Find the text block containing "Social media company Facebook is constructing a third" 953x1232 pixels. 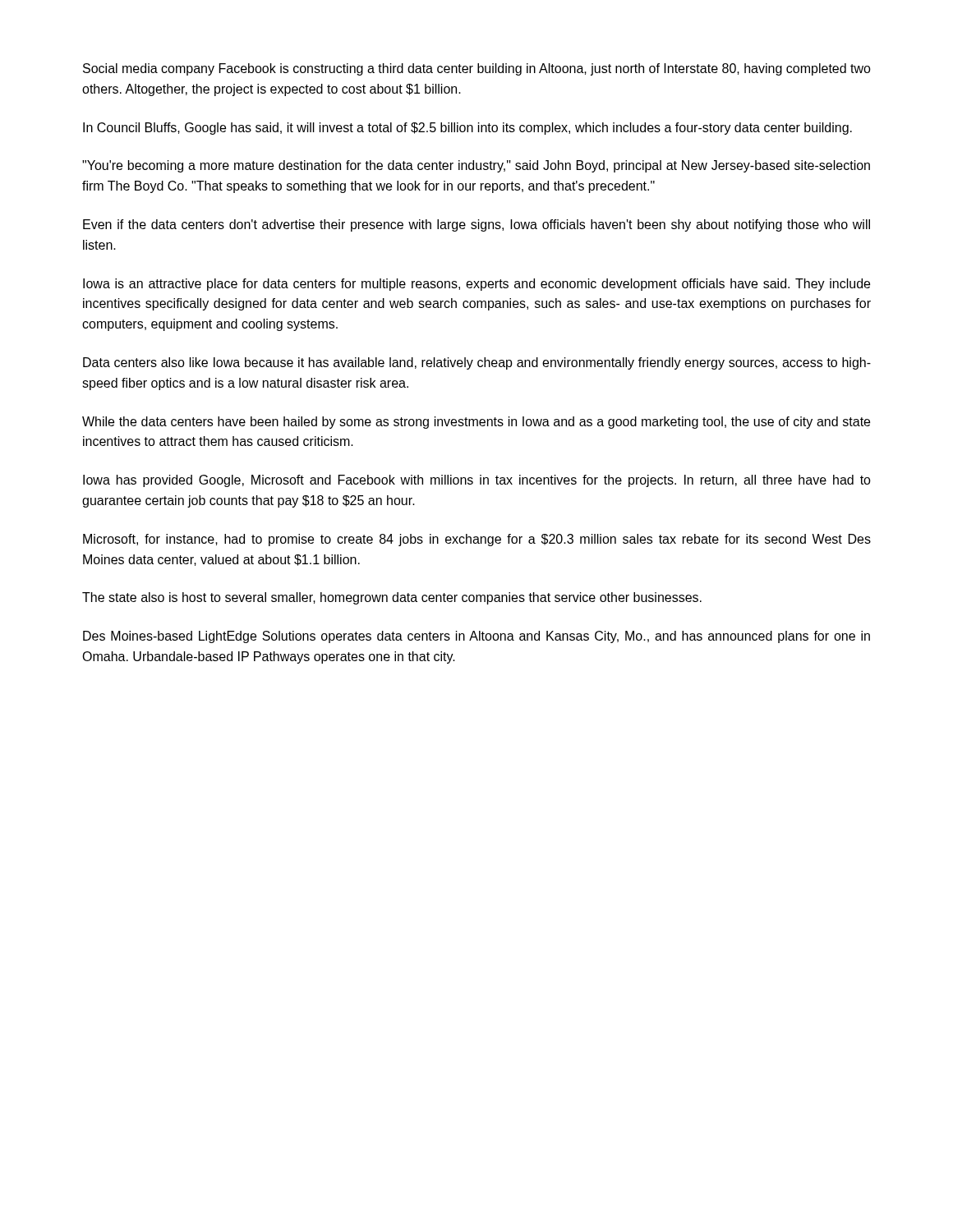point(476,79)
